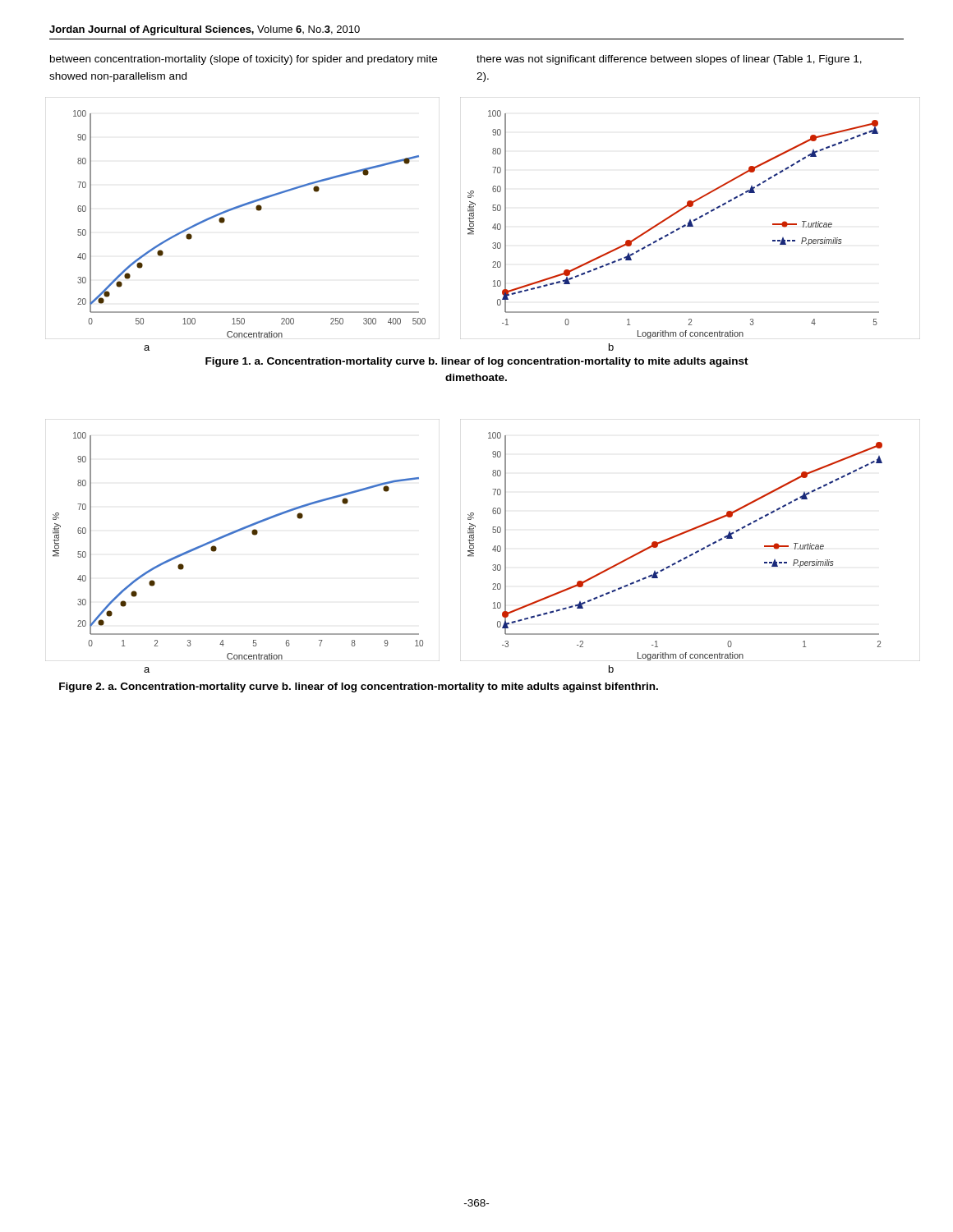Navigate to the element starting "Figure 1. a. Concentration-mortality curve"

476,369
